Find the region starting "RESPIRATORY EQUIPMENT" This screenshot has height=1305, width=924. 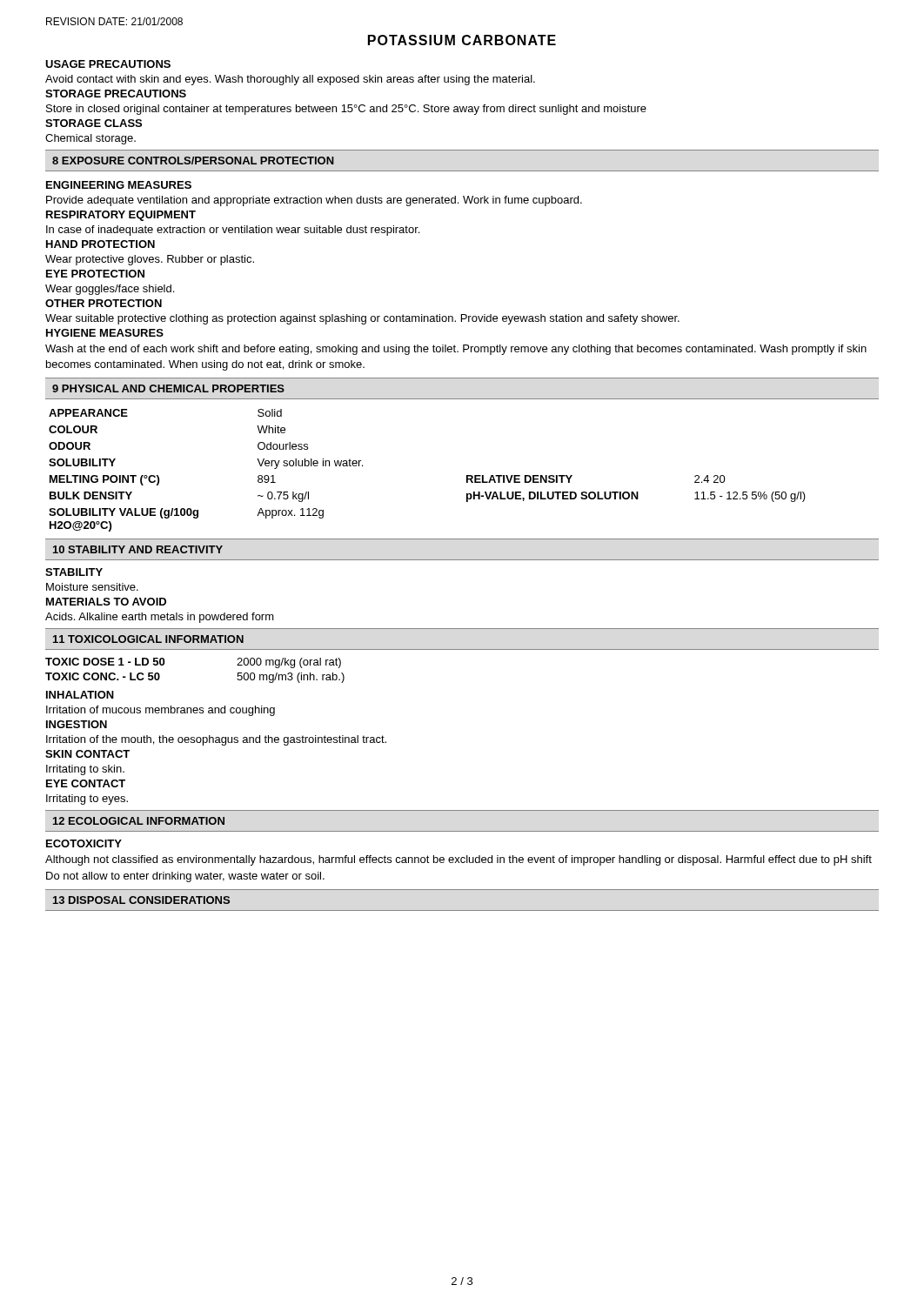(x=120, y=214)
